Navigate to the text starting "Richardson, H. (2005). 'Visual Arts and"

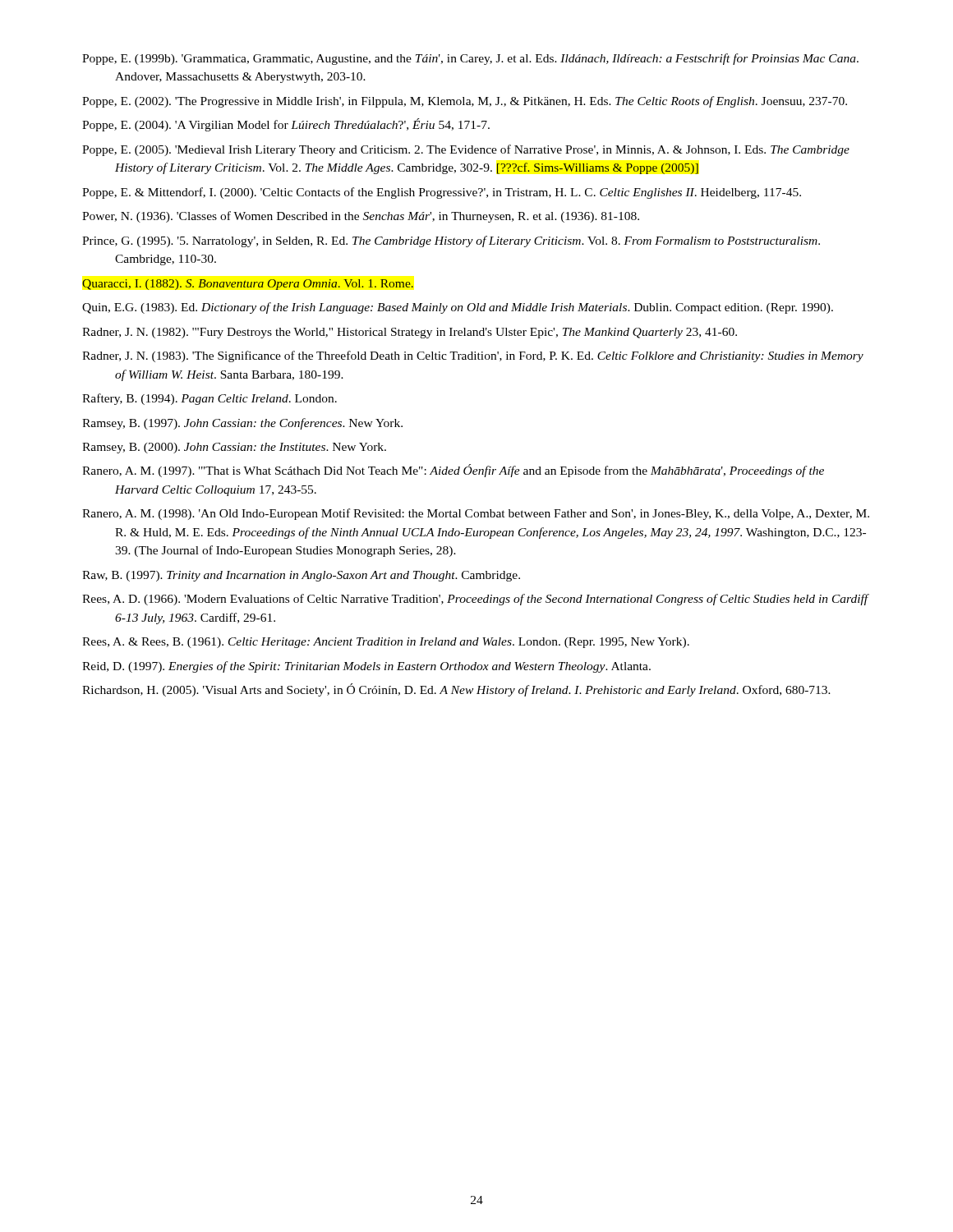tap(457, 690)
